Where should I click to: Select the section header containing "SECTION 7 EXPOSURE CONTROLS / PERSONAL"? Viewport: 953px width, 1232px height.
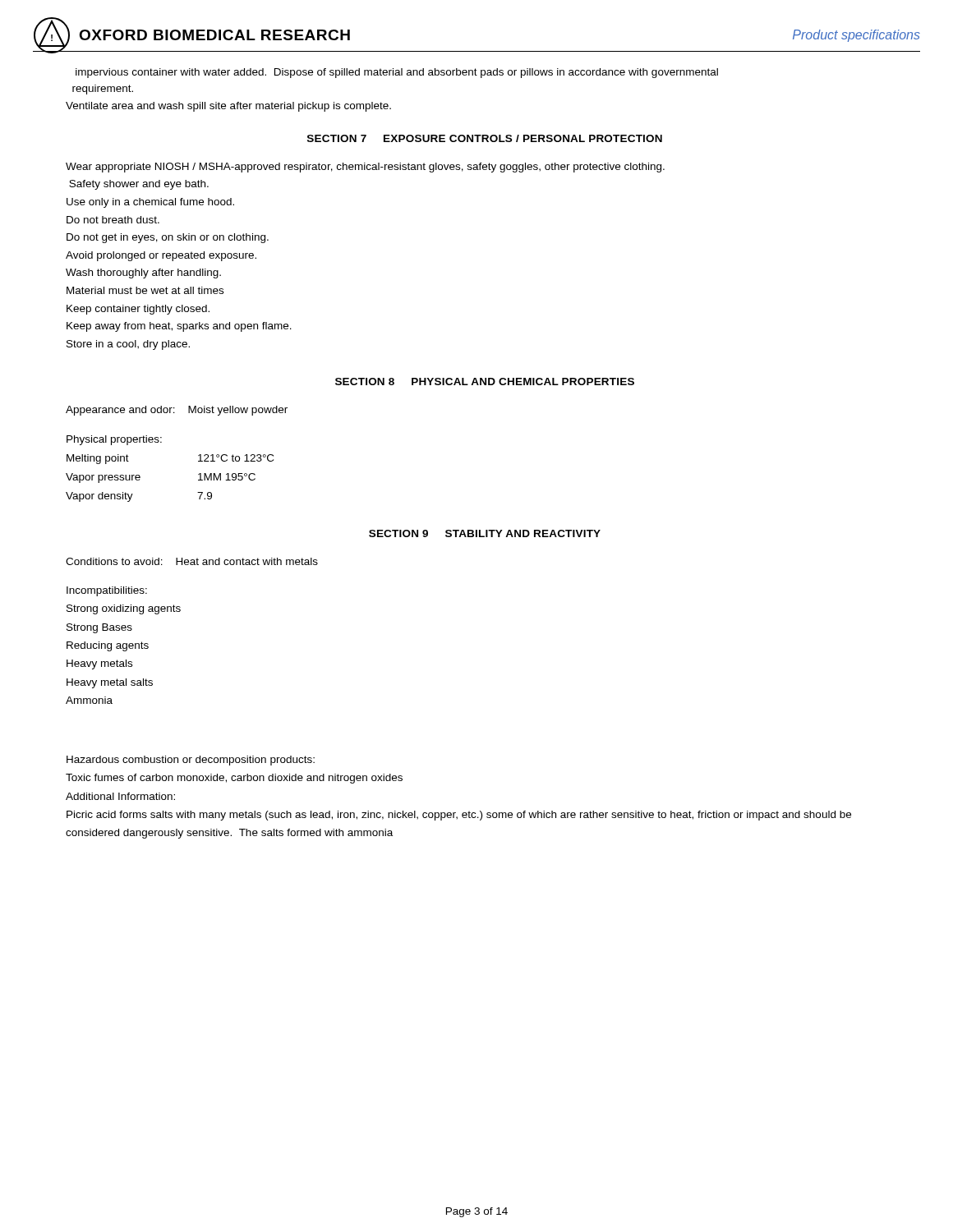[485, 138]
